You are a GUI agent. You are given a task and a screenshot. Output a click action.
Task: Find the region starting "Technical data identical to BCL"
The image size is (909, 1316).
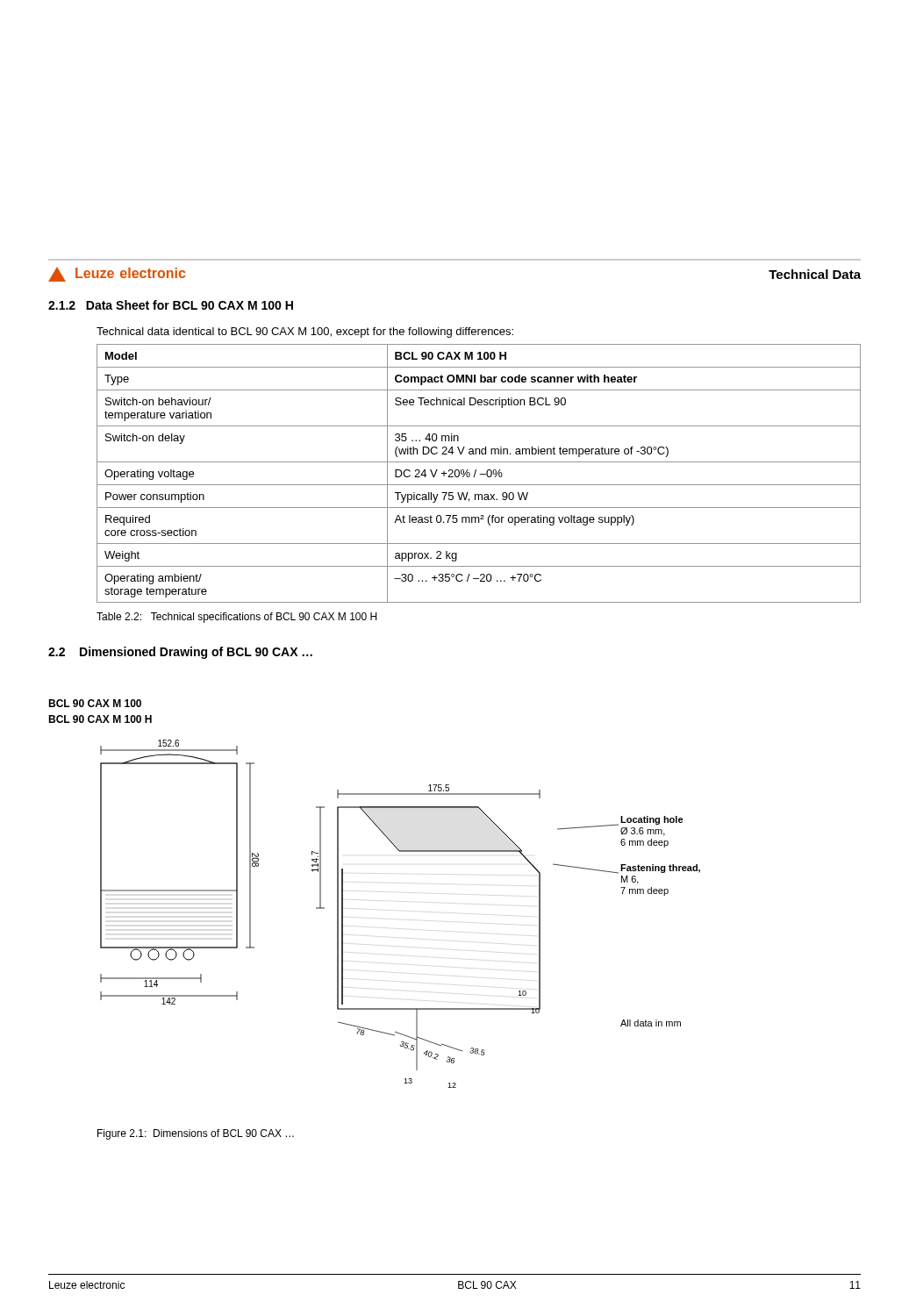click(x=305, y=331)
